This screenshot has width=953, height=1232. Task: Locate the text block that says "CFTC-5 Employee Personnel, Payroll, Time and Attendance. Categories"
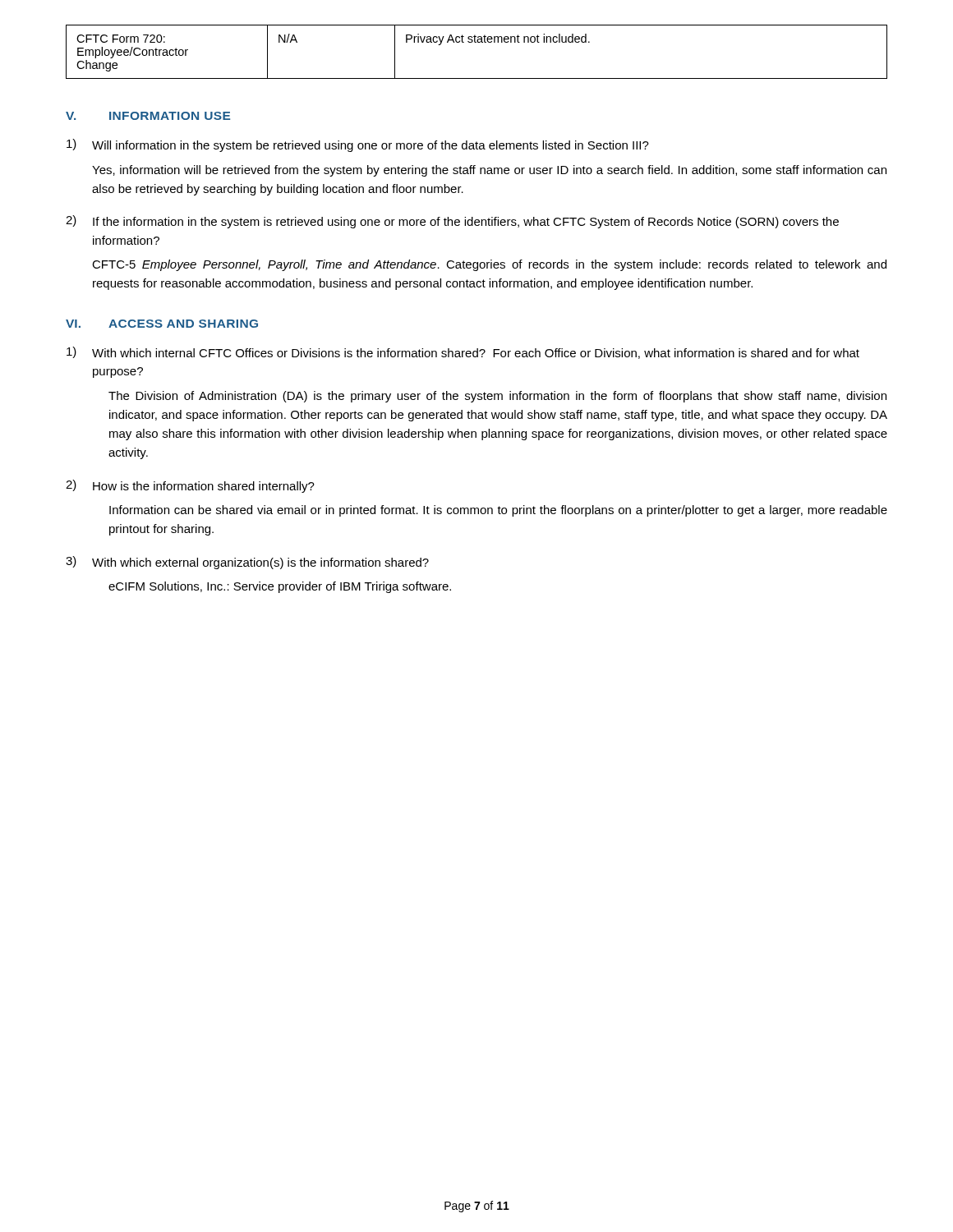point(490,274)
